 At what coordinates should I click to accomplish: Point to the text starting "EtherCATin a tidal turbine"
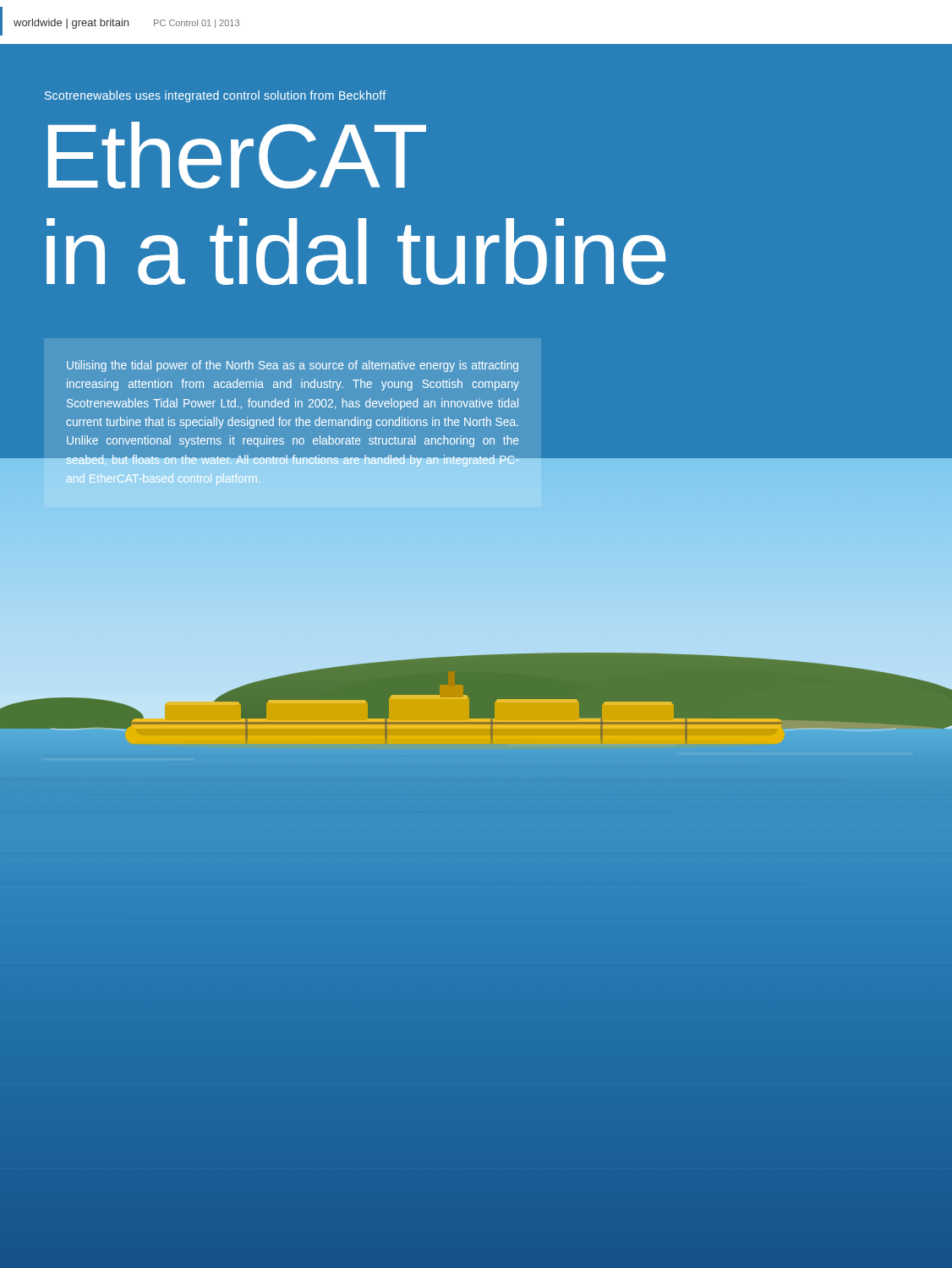click(355, 205)
